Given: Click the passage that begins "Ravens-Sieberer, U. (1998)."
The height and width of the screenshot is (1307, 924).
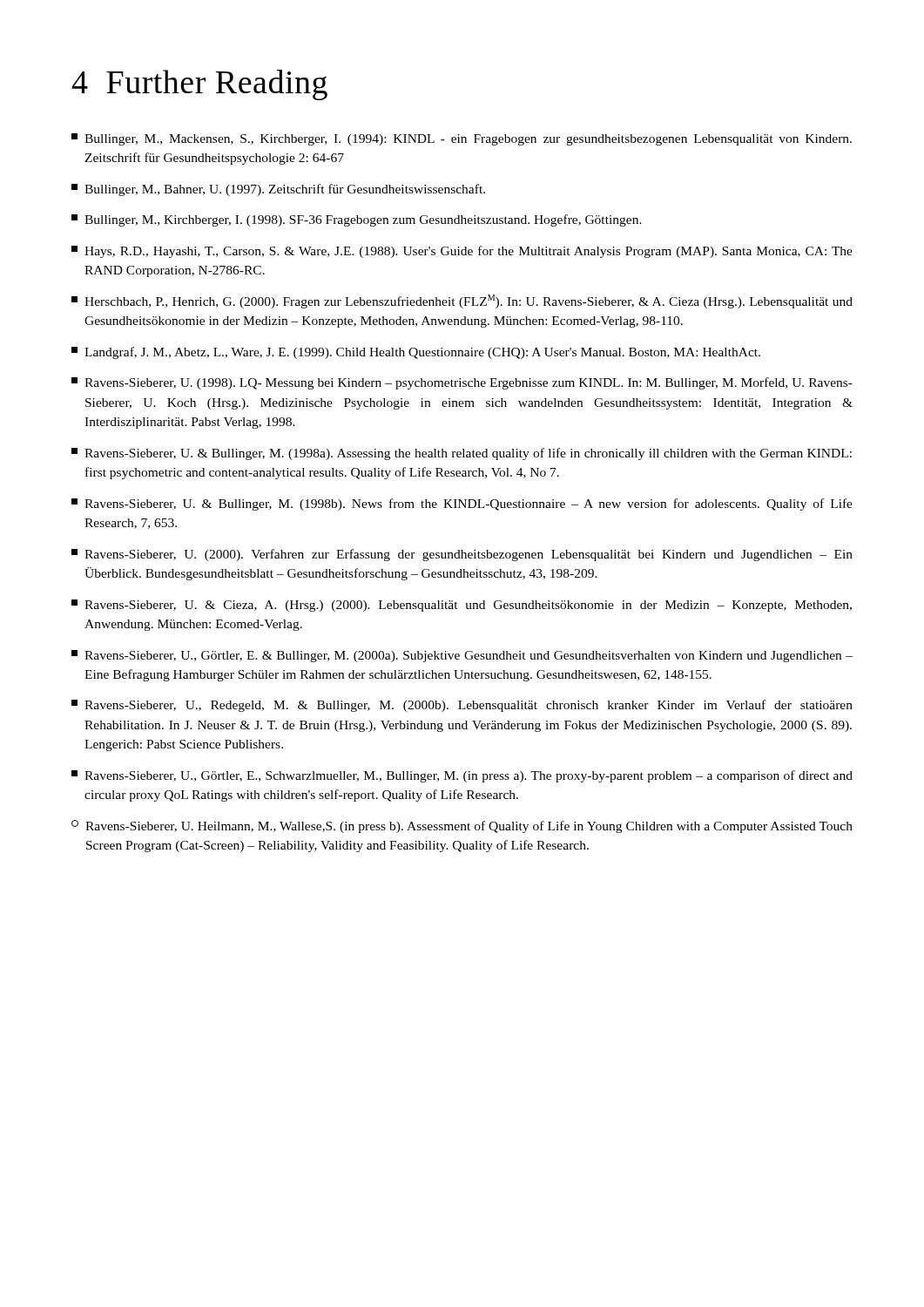Looking at the screenshot, I should click(x=462, y=403).
